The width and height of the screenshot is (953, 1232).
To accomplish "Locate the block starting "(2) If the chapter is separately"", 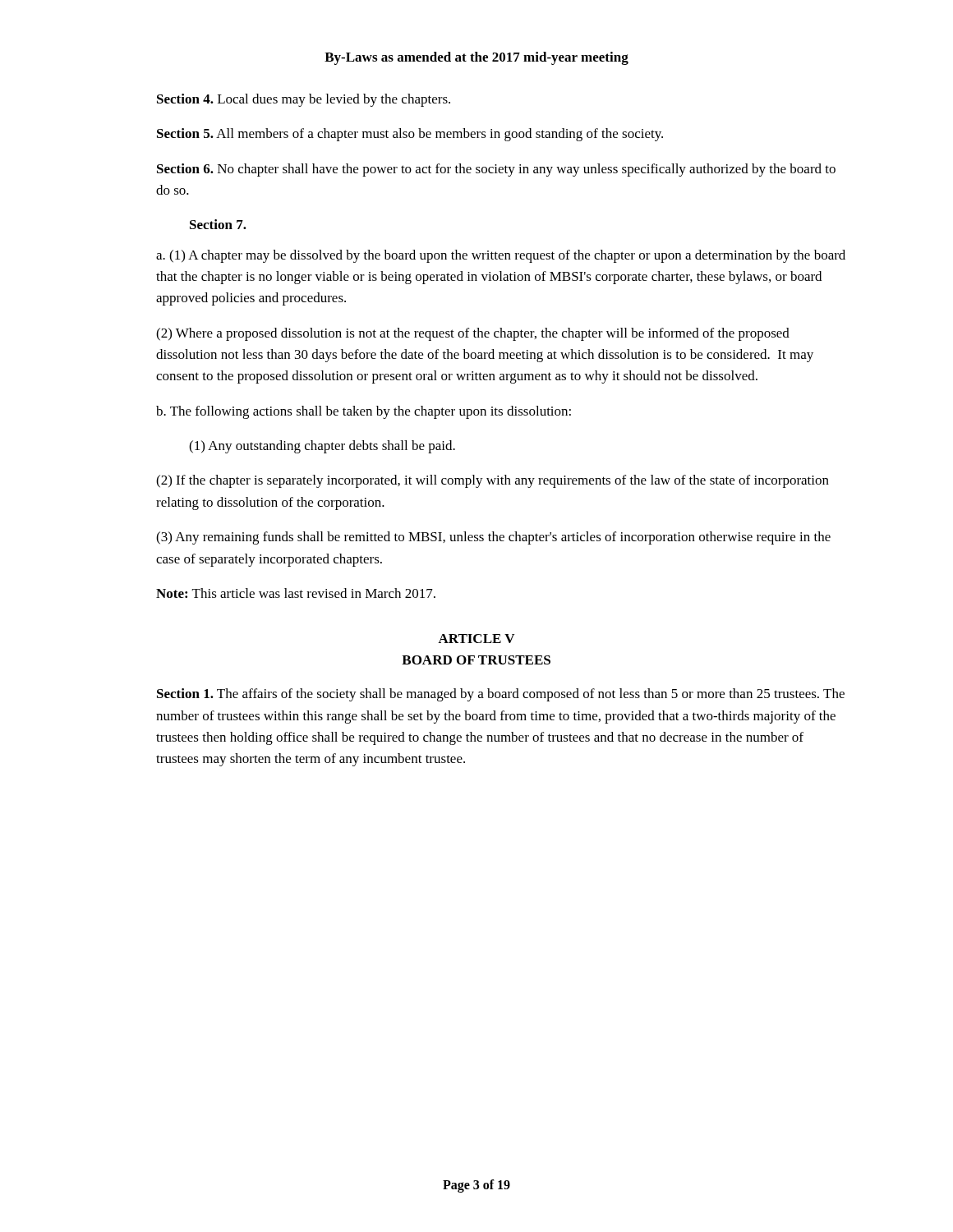I will [493, 491].
